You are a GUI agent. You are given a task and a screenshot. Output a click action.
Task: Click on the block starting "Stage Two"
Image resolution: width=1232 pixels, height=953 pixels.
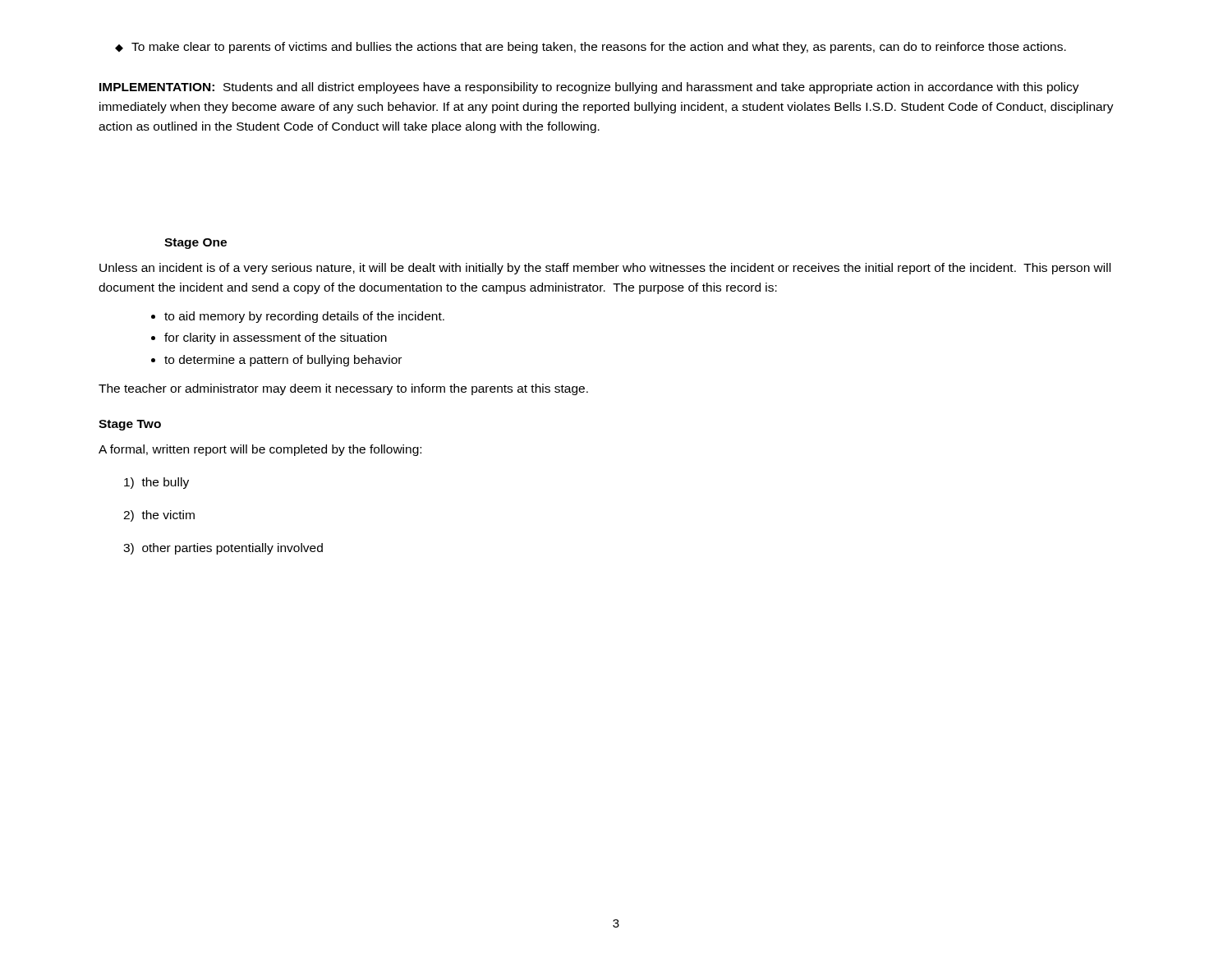point(130,424)
